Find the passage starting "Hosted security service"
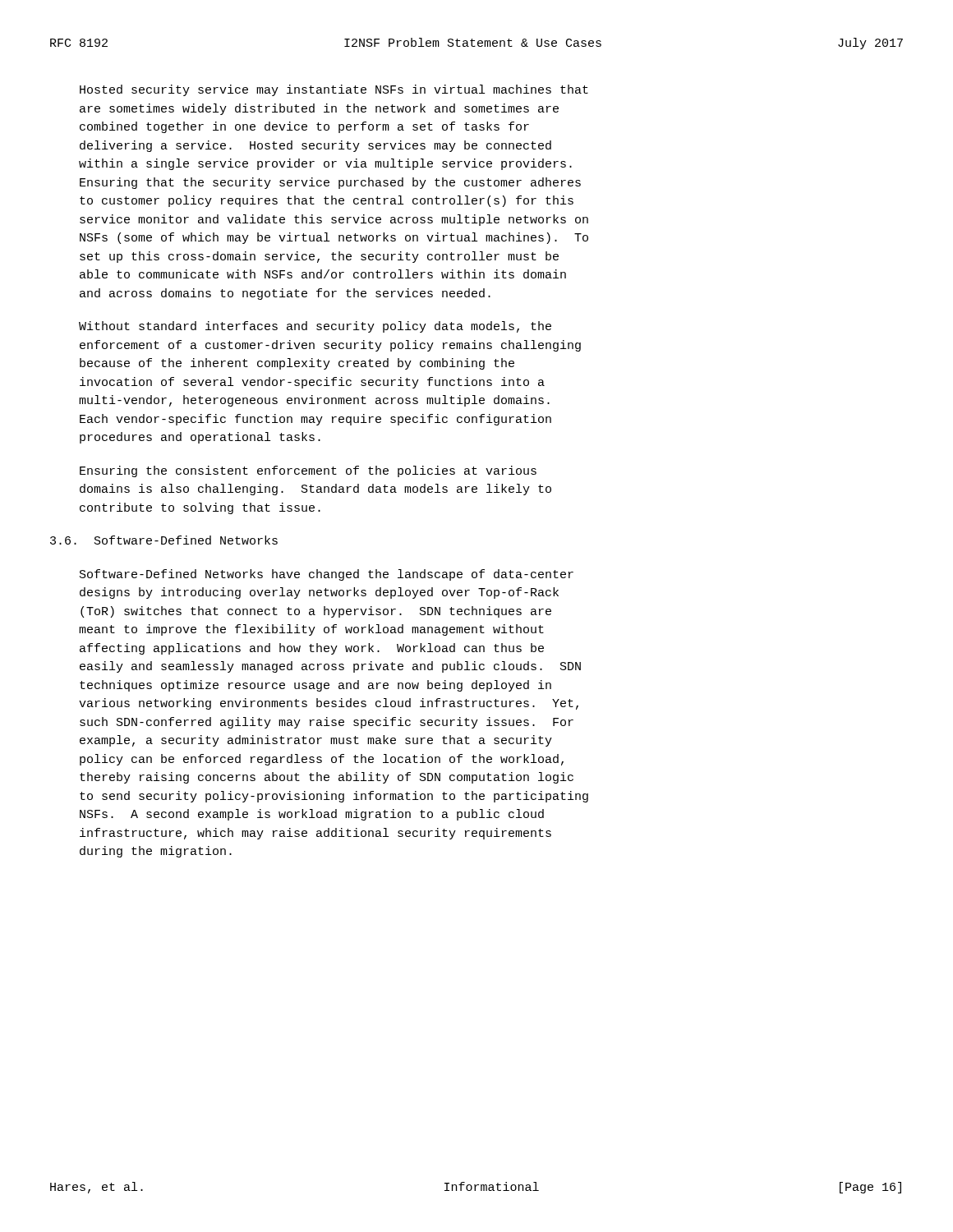This screenshot has width=953, height=1232. pyautogui.click(x=334, y=192)
